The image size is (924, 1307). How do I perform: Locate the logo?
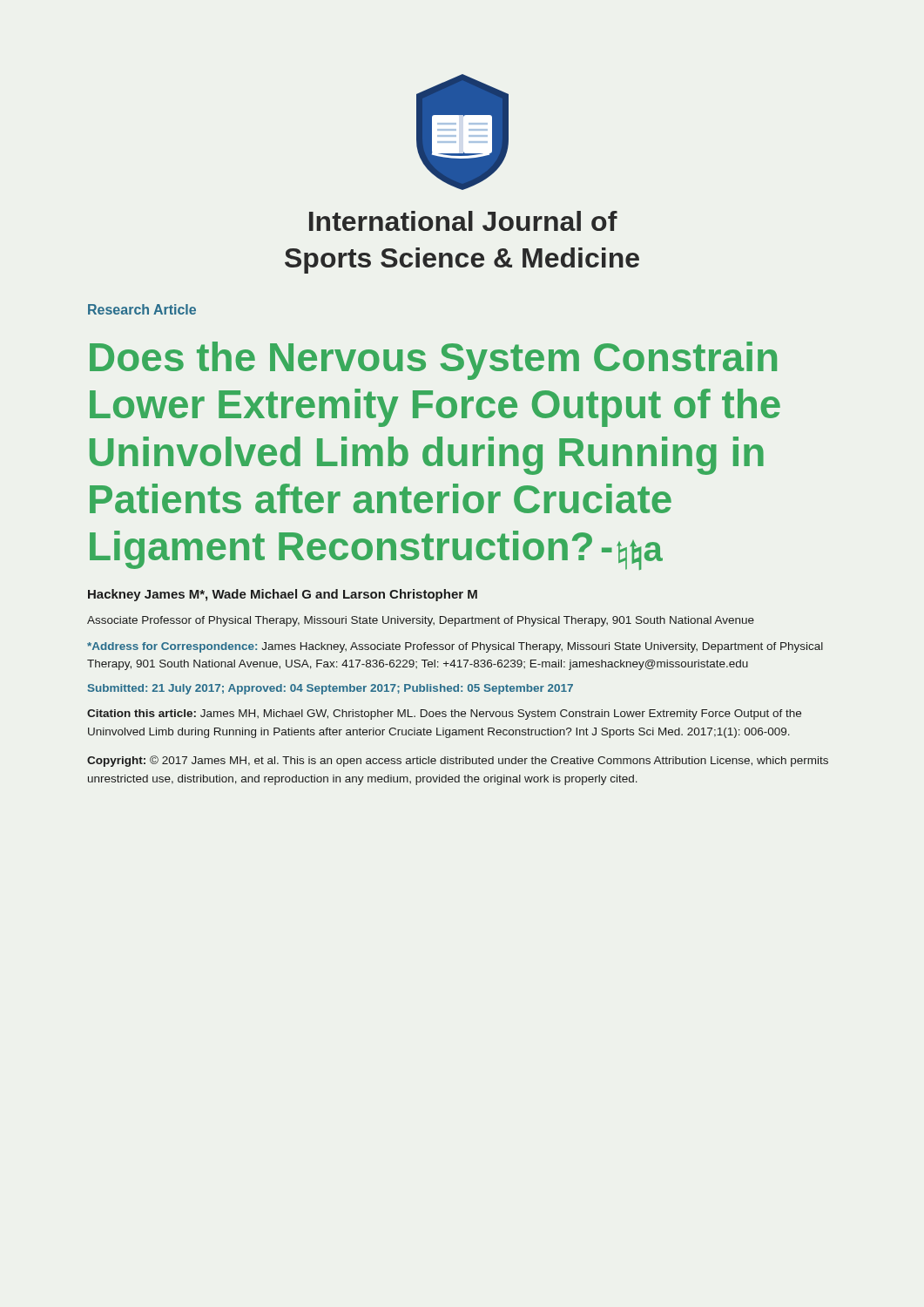[x=462, y=132]
